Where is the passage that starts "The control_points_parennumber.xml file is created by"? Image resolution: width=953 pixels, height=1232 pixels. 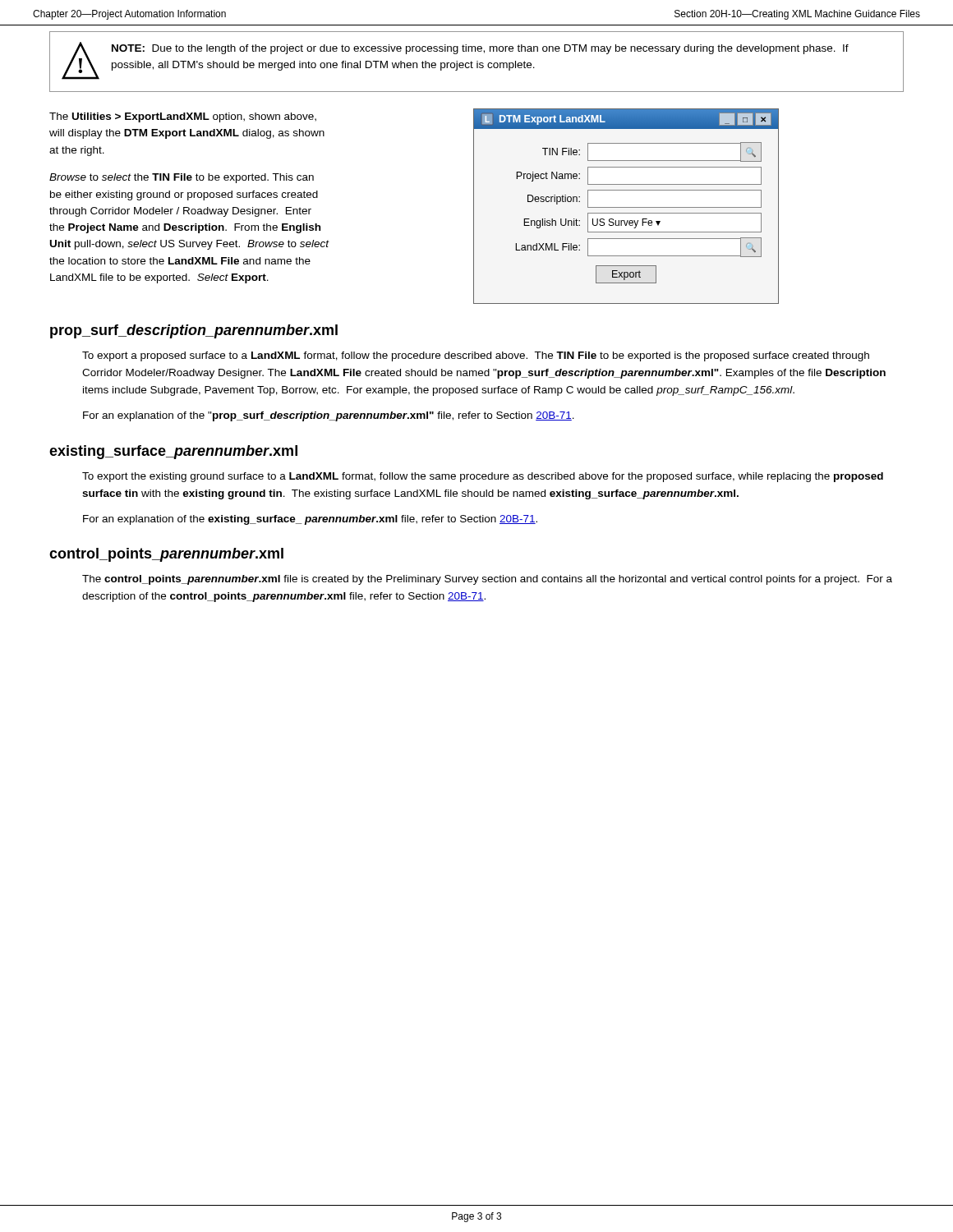pos(487,588)
